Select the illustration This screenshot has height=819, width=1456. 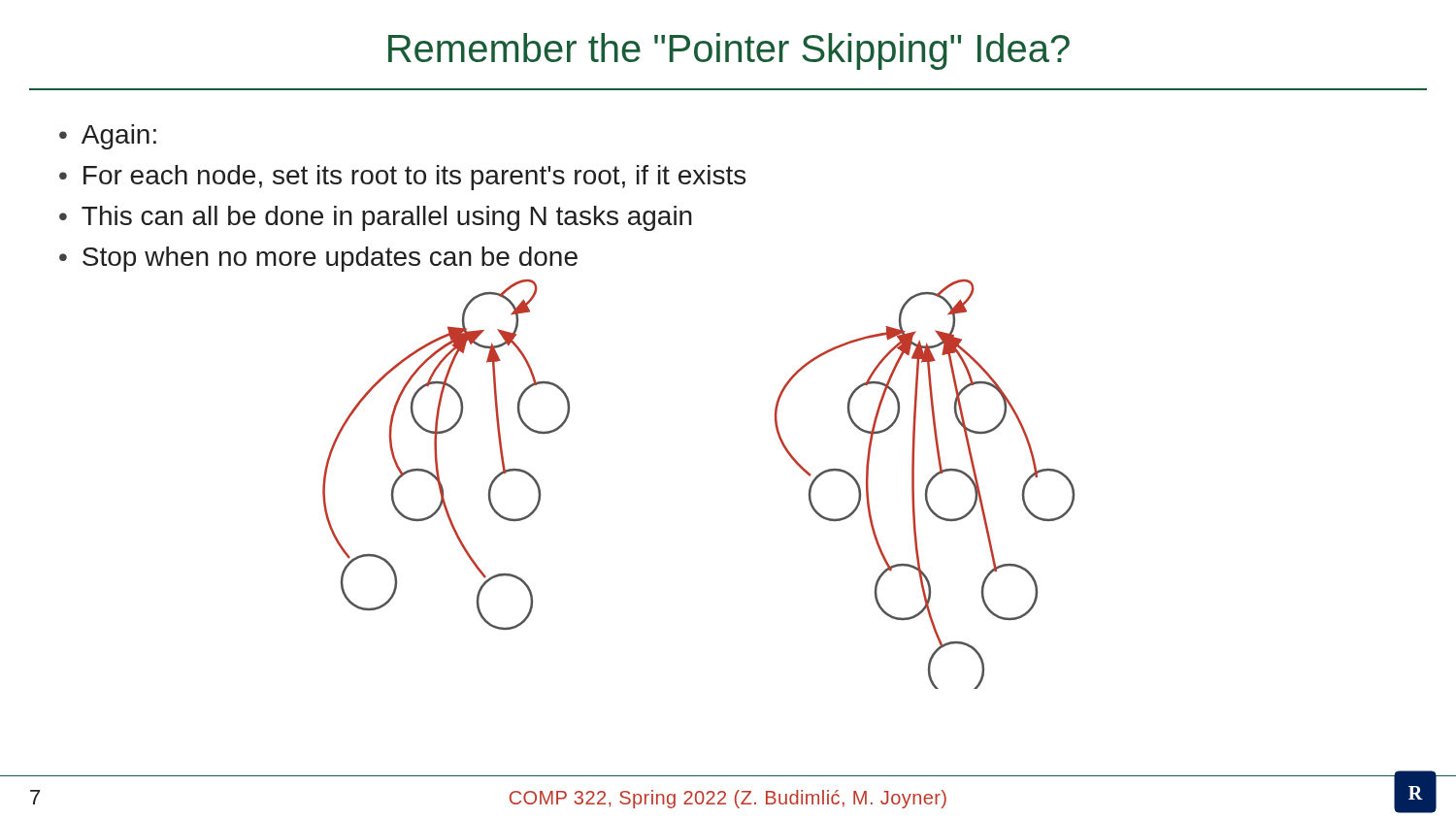pos(709,480)
